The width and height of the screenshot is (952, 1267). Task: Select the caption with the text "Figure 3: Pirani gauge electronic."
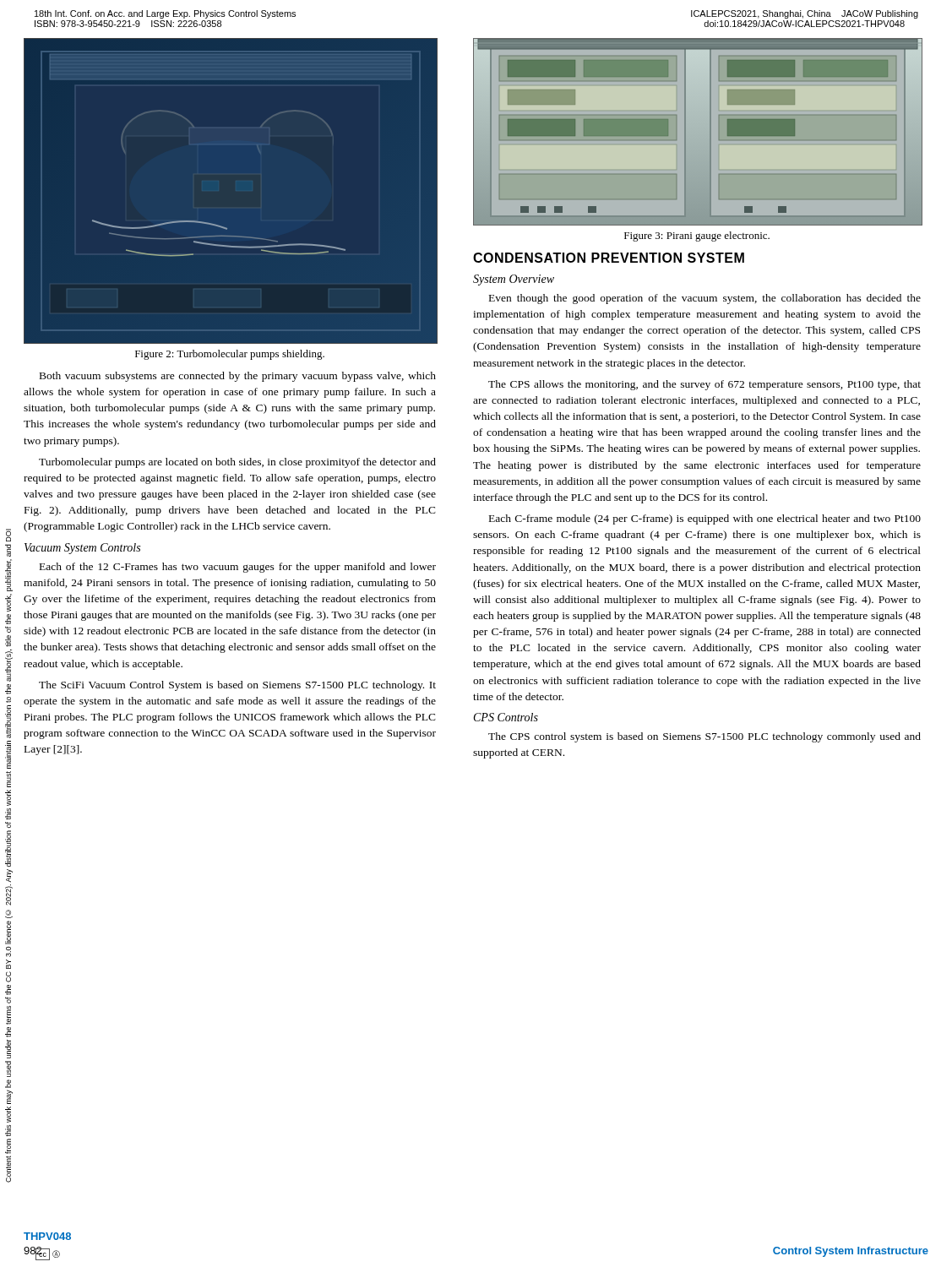pos(697,235)
